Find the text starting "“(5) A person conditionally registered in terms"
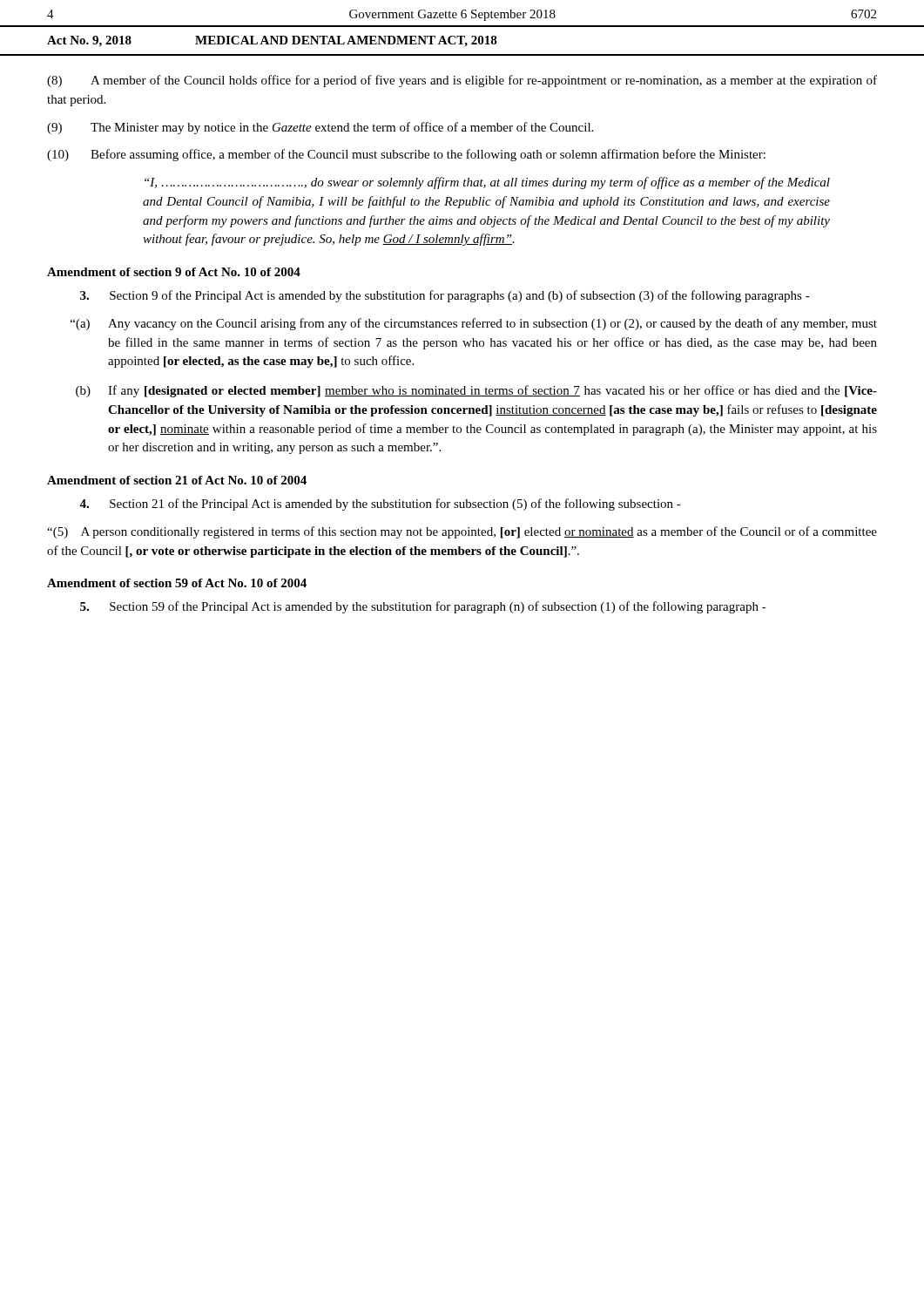 point(462,541)
